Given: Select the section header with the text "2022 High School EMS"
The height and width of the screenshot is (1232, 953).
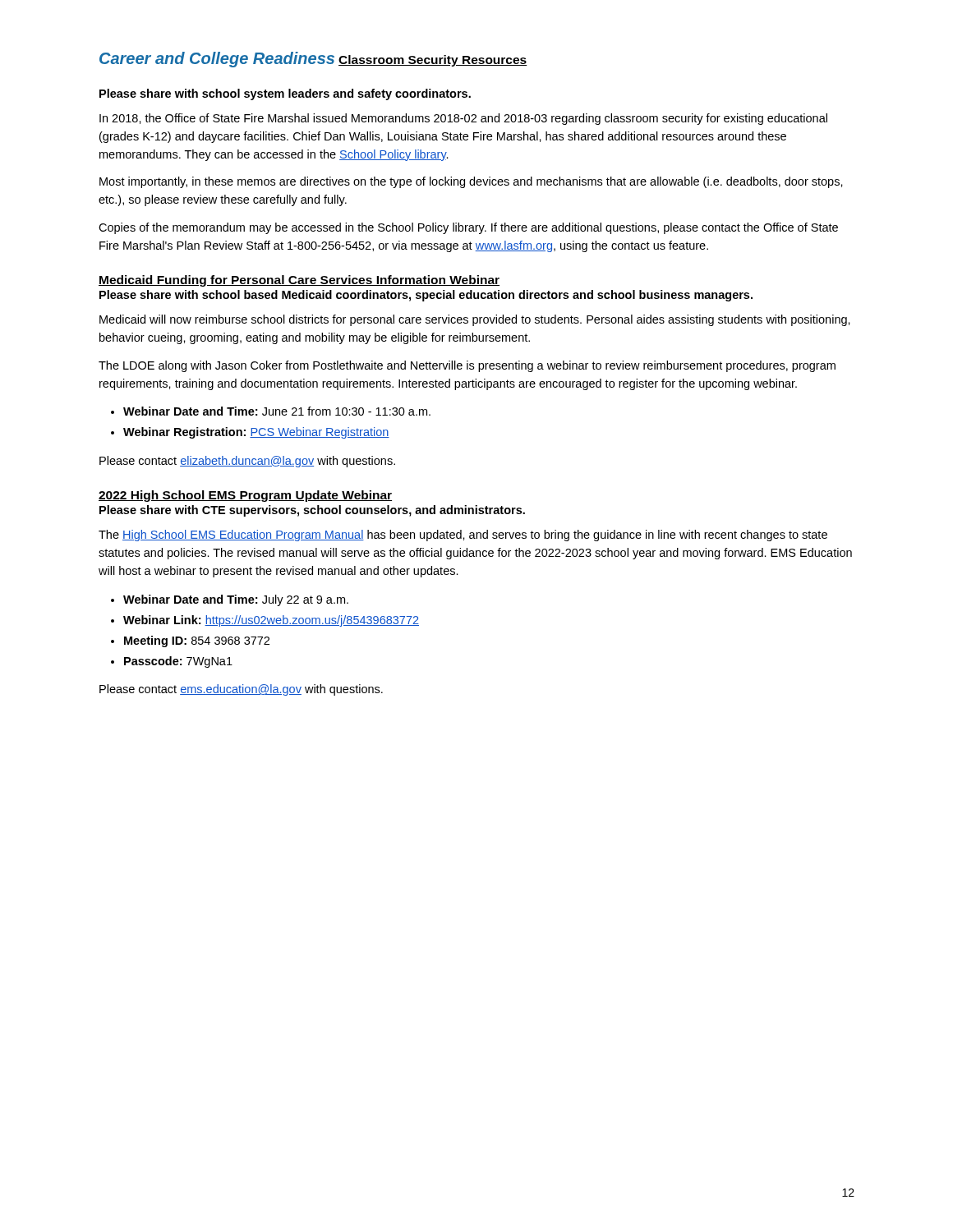Looking at the screenshot, I should [245, 495].
